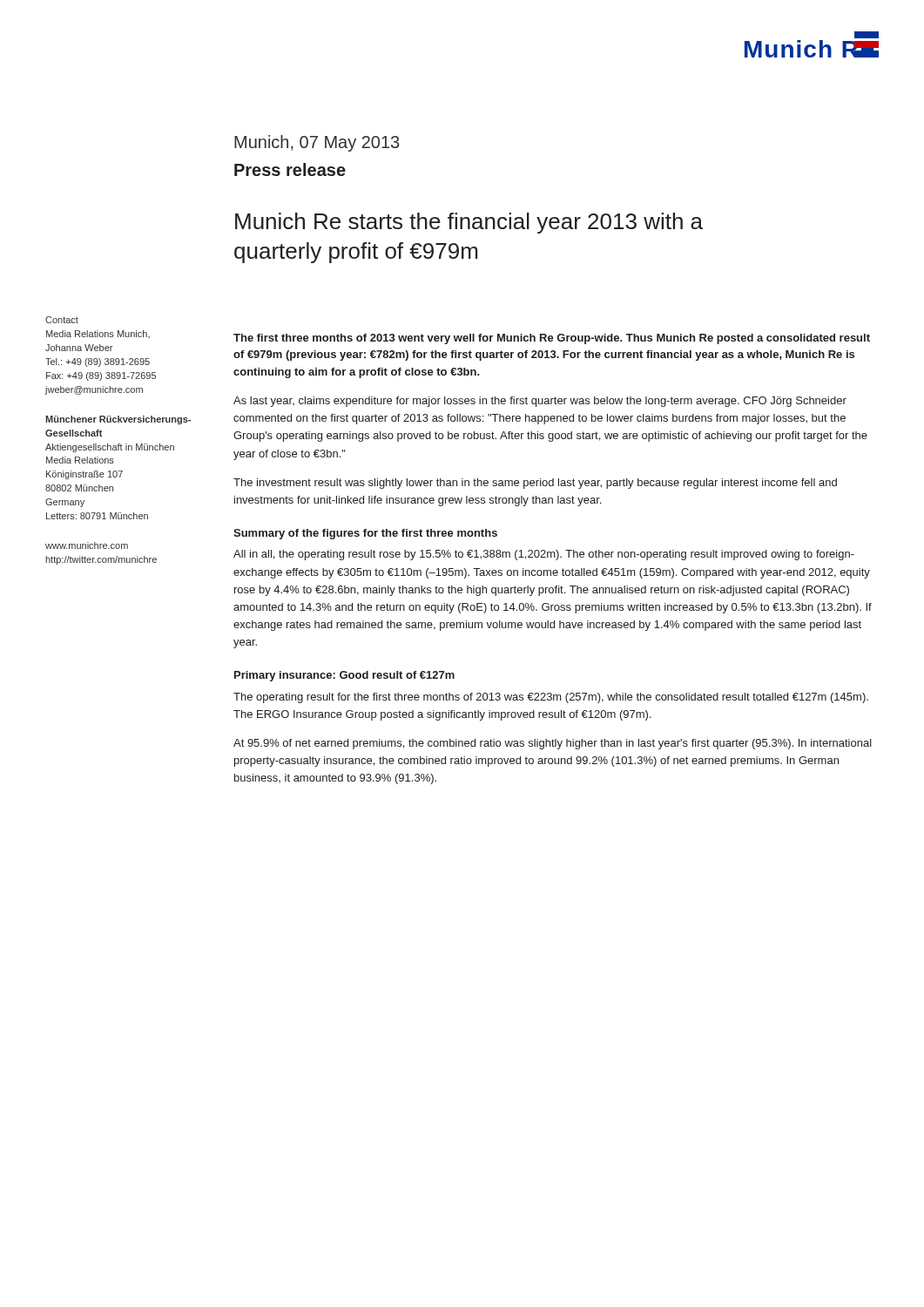Select the text block starting "The investment result"
Screen dimensions: 1307x924
[x=535, y=491]
